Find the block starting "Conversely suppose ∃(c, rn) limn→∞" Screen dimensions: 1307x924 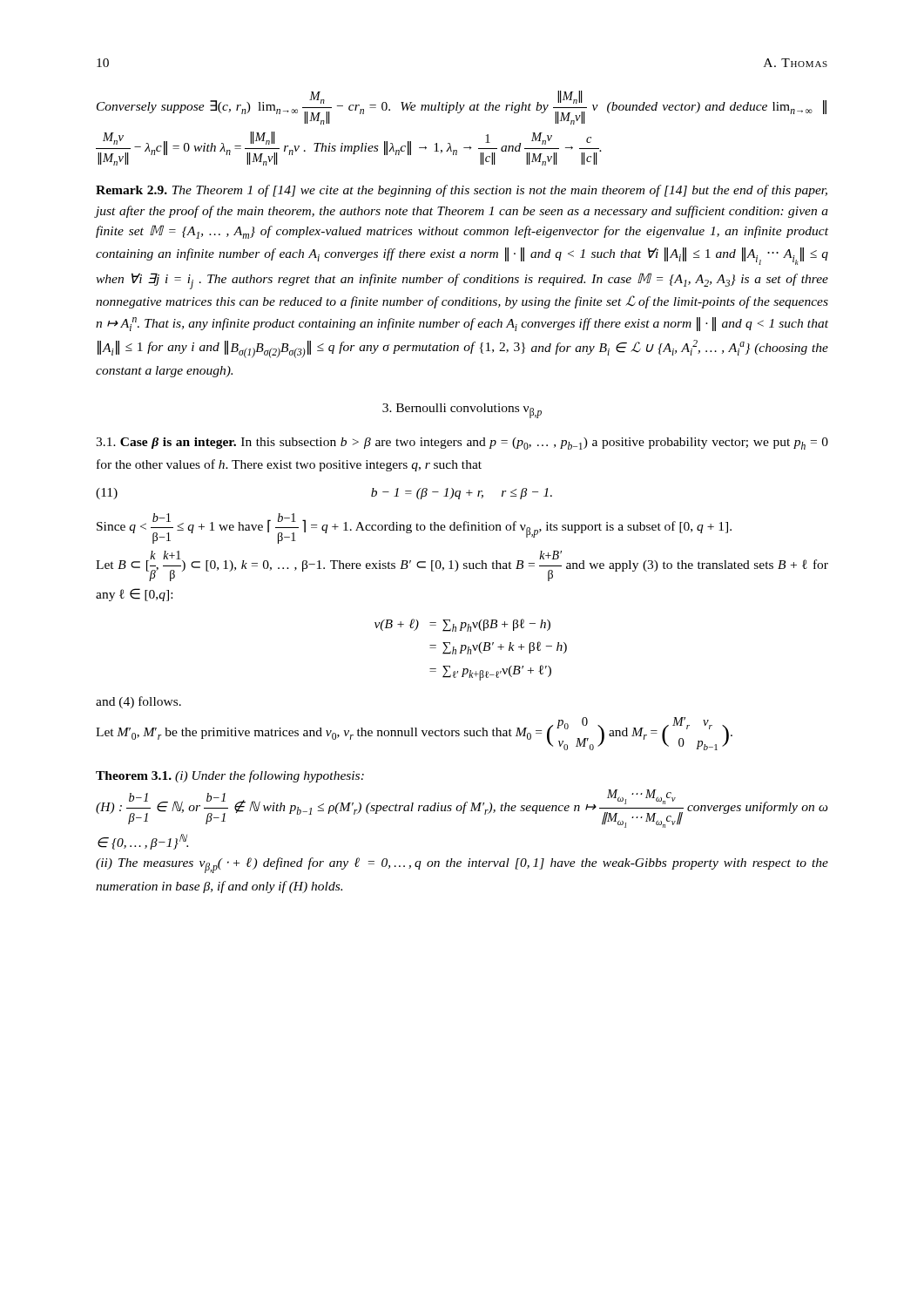pos(462,128)
